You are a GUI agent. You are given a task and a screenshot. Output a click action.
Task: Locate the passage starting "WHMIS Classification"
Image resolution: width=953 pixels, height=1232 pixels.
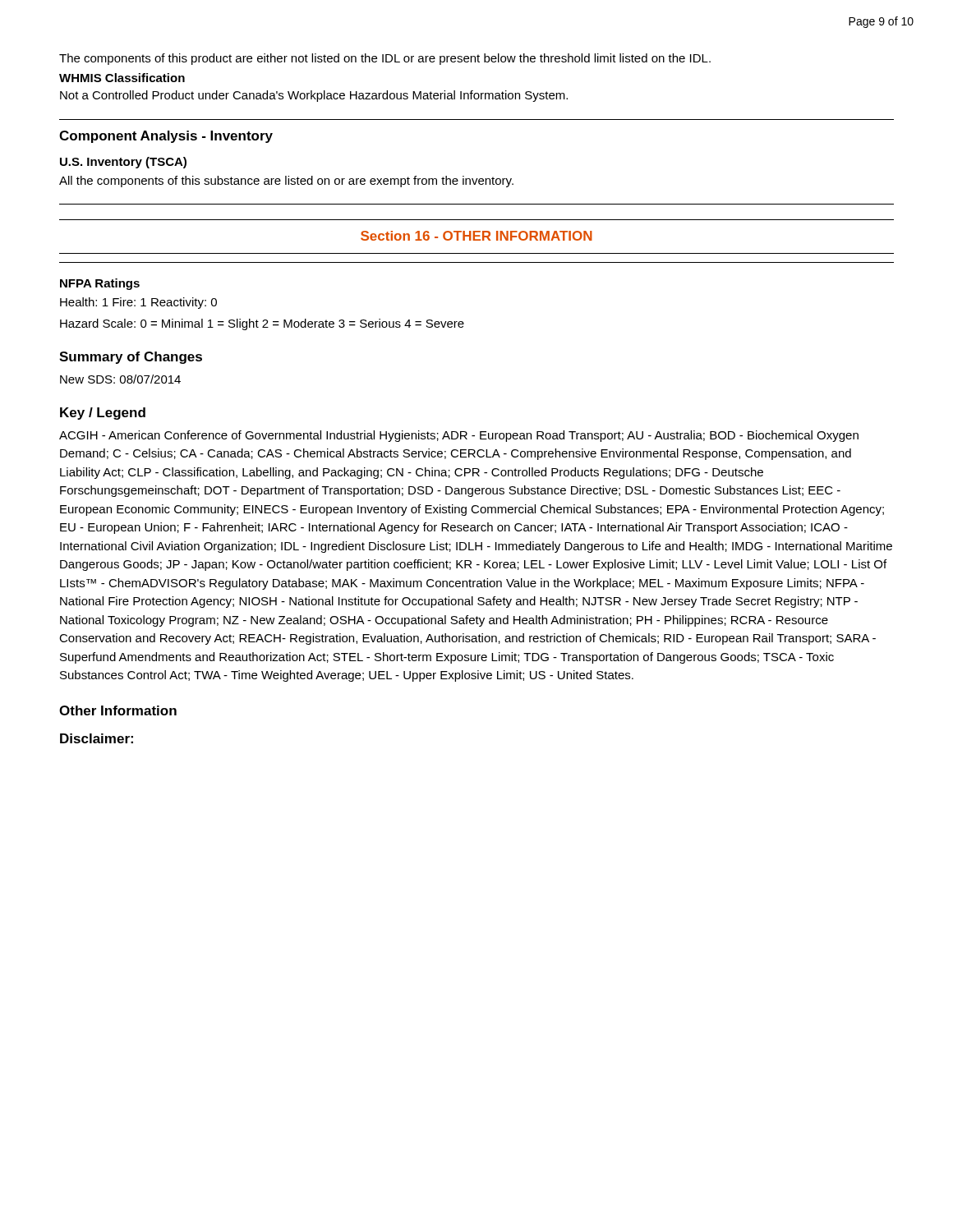122,77
